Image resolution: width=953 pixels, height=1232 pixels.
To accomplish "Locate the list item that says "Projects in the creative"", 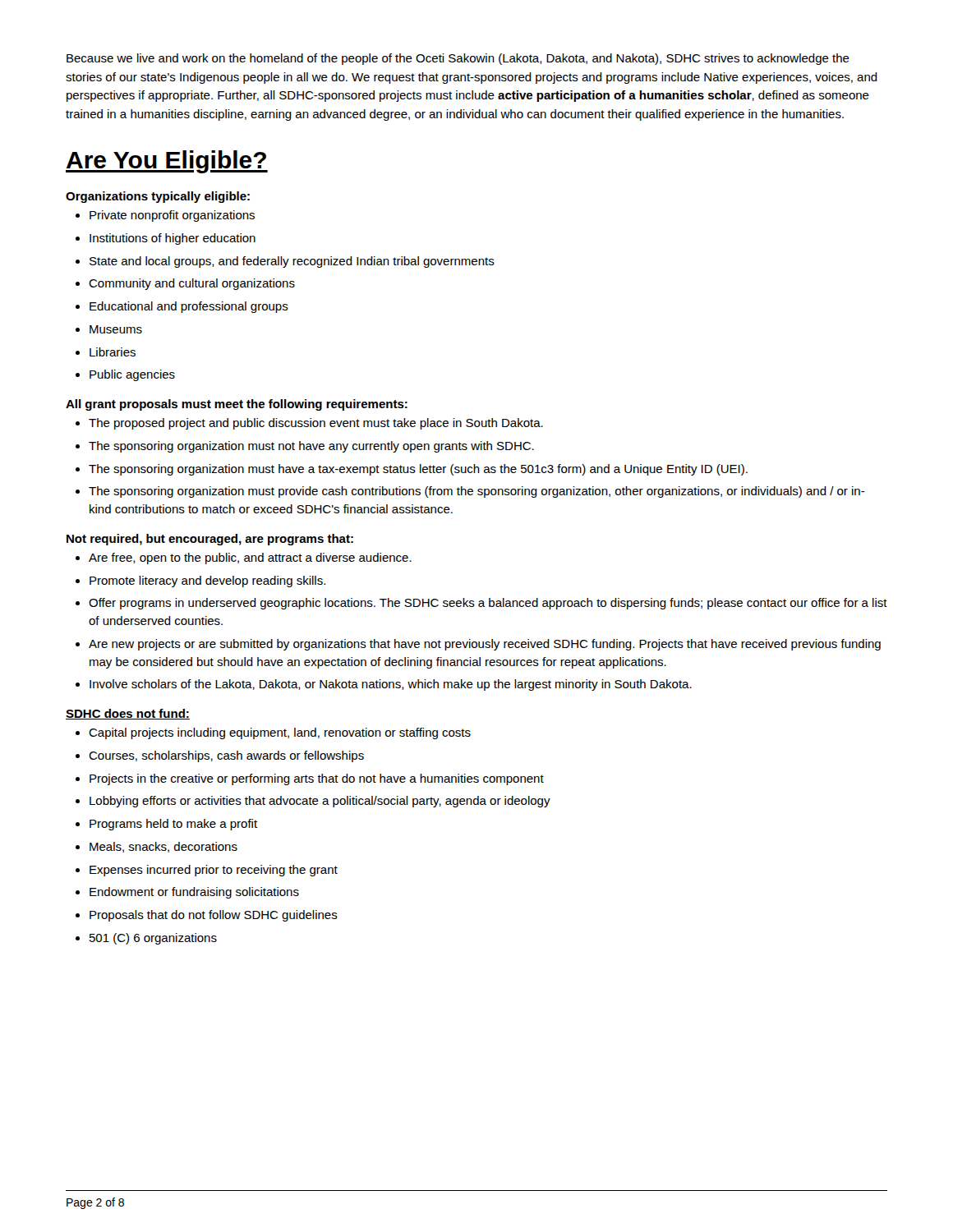I will click(x=476, y=778).
